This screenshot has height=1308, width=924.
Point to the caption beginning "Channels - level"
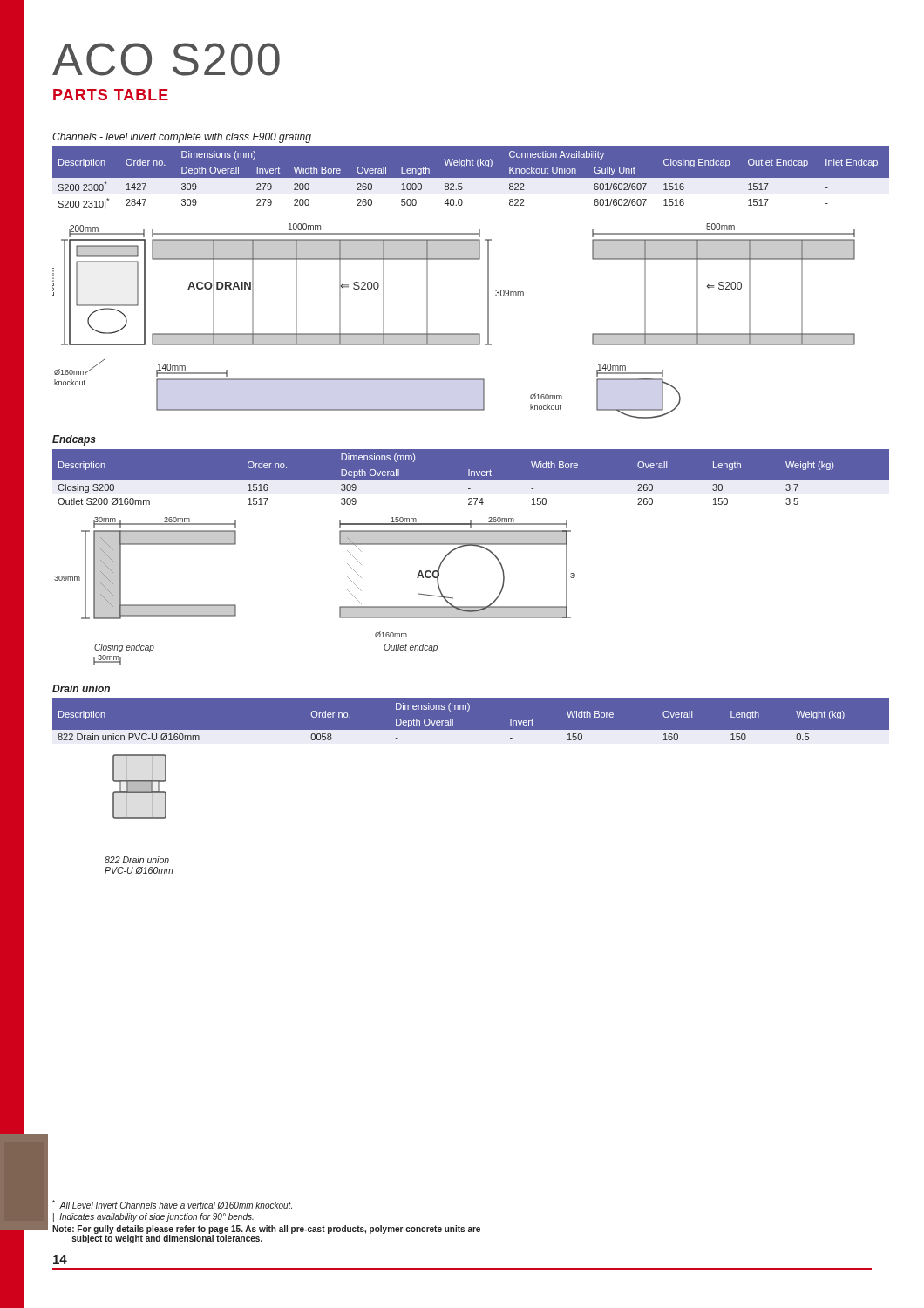click(182, 137)
